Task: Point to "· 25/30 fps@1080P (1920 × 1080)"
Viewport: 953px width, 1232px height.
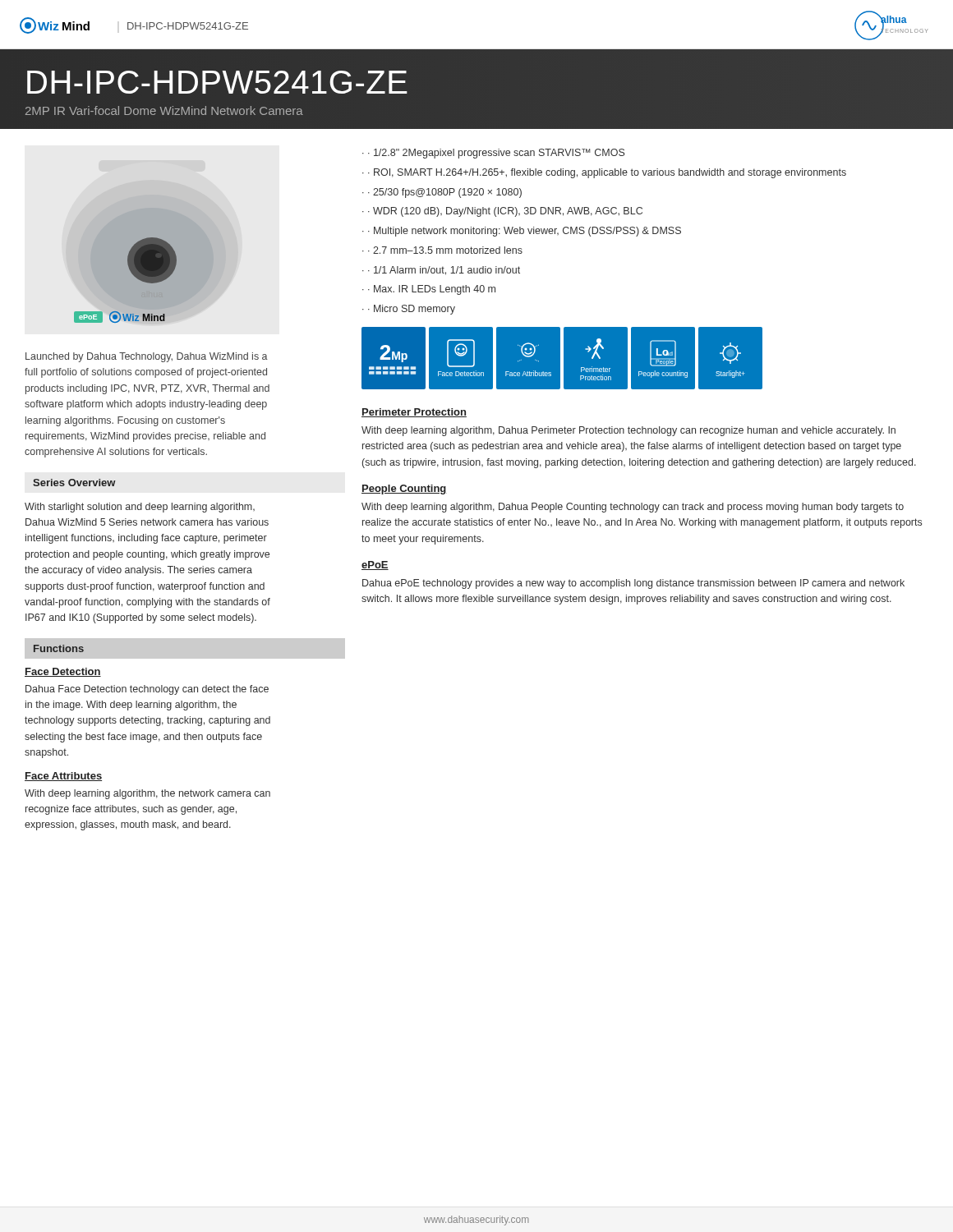Action: [x=445, y=192]
